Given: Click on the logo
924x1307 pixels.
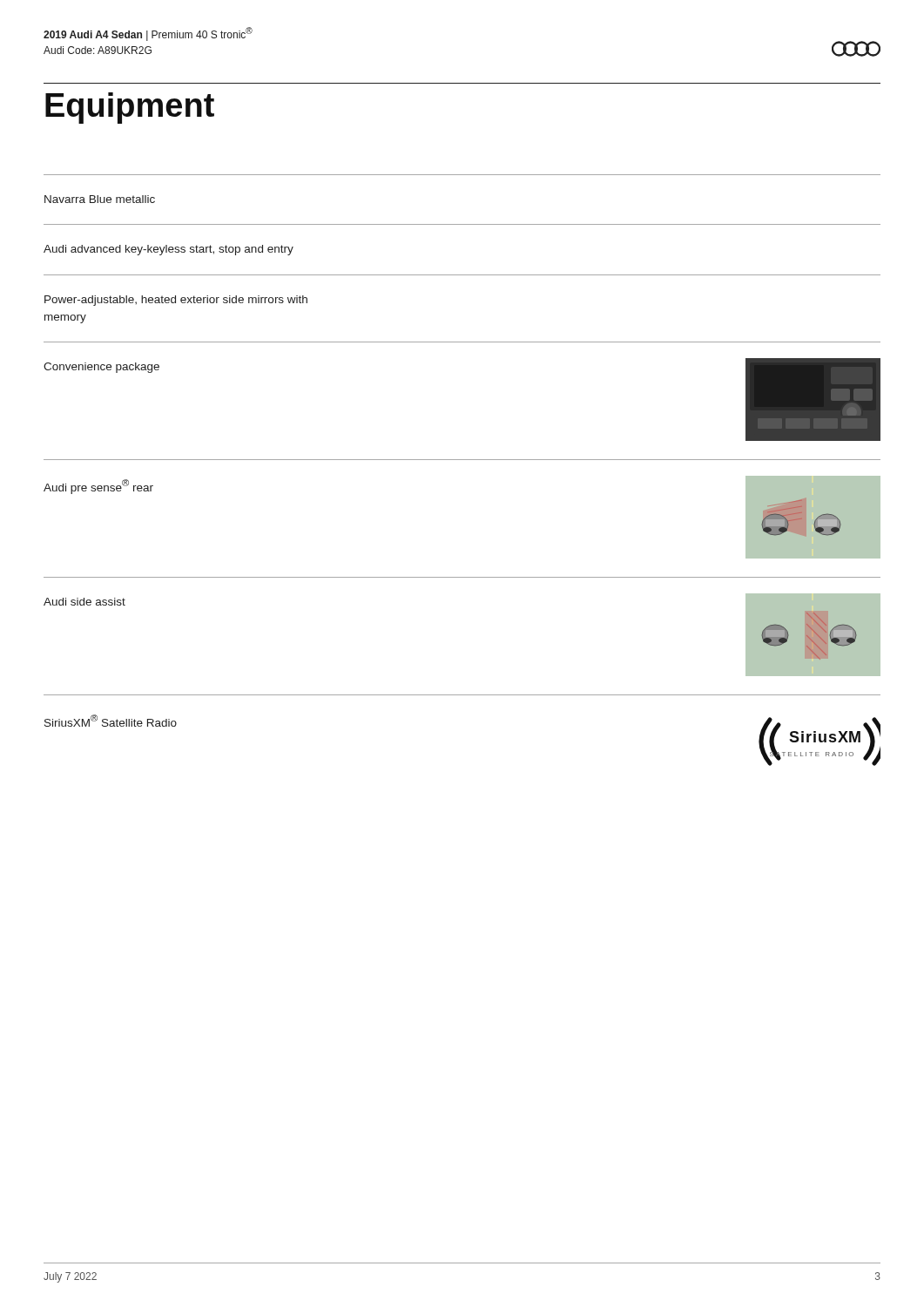Looking at the screenshot, I should tap(813, 743).
